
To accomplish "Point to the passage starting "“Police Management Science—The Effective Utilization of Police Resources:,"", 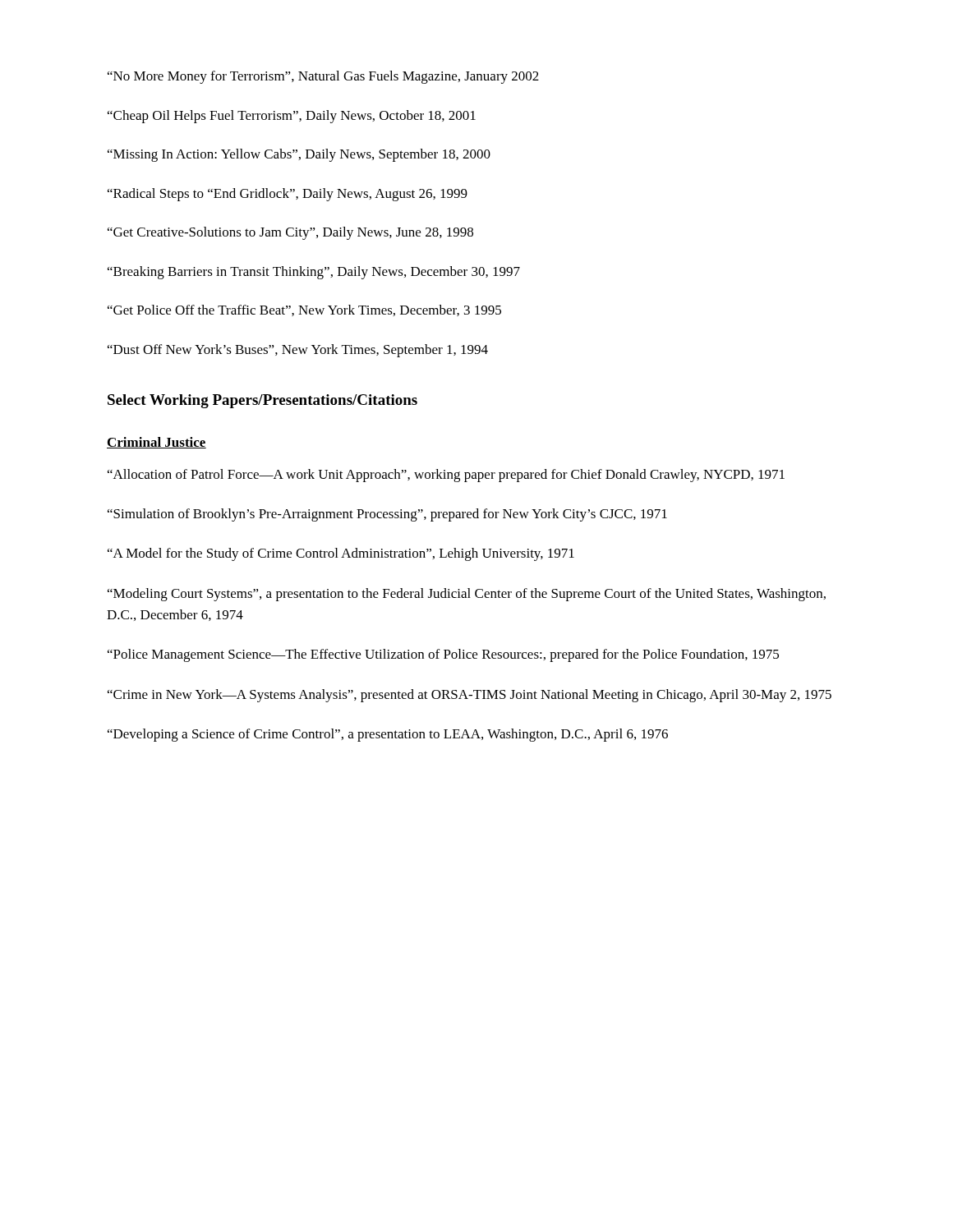I will pyautogui.click(x=443, y=654).
